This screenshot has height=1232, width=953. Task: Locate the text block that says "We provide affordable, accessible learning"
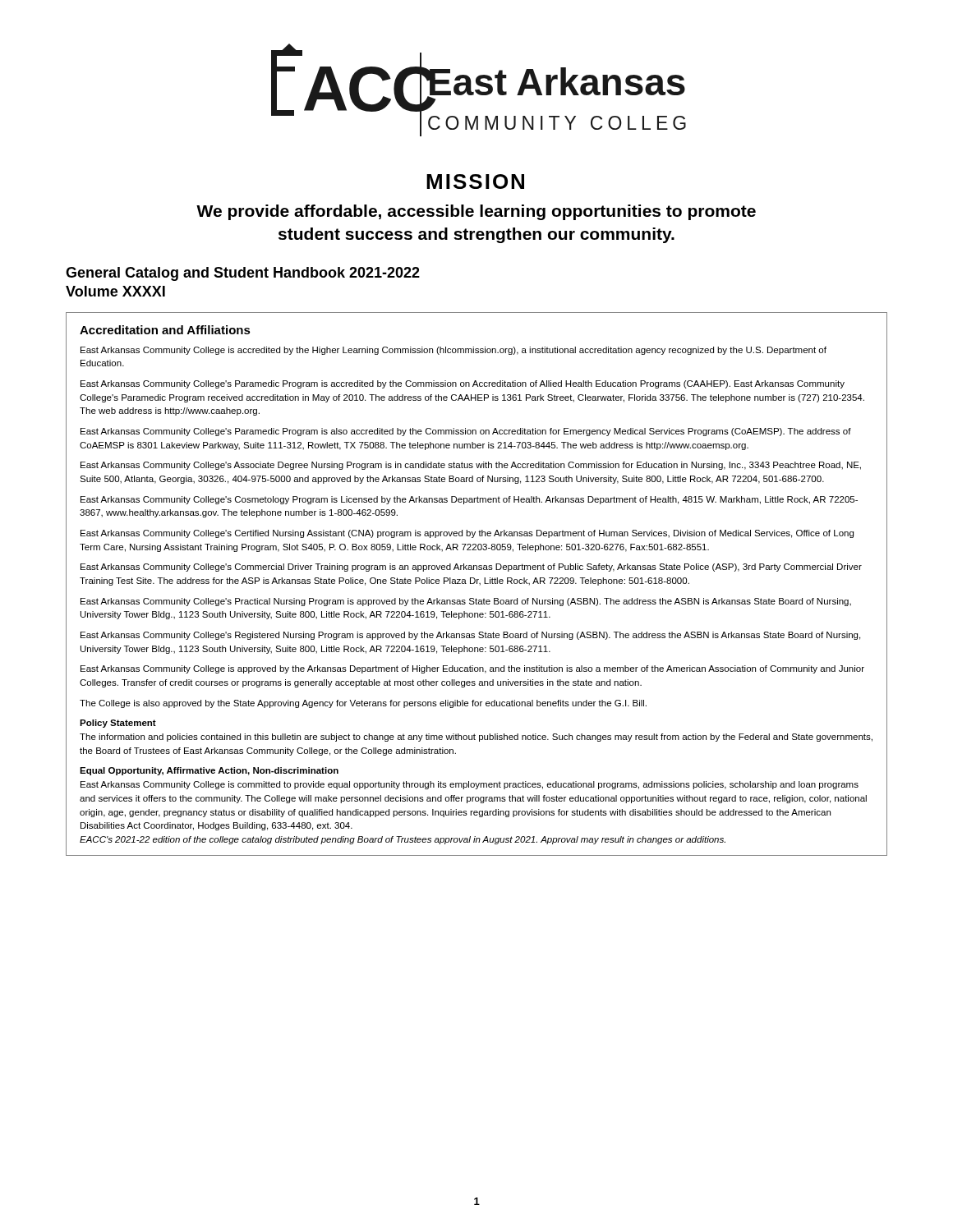click(x=476, y=222)
